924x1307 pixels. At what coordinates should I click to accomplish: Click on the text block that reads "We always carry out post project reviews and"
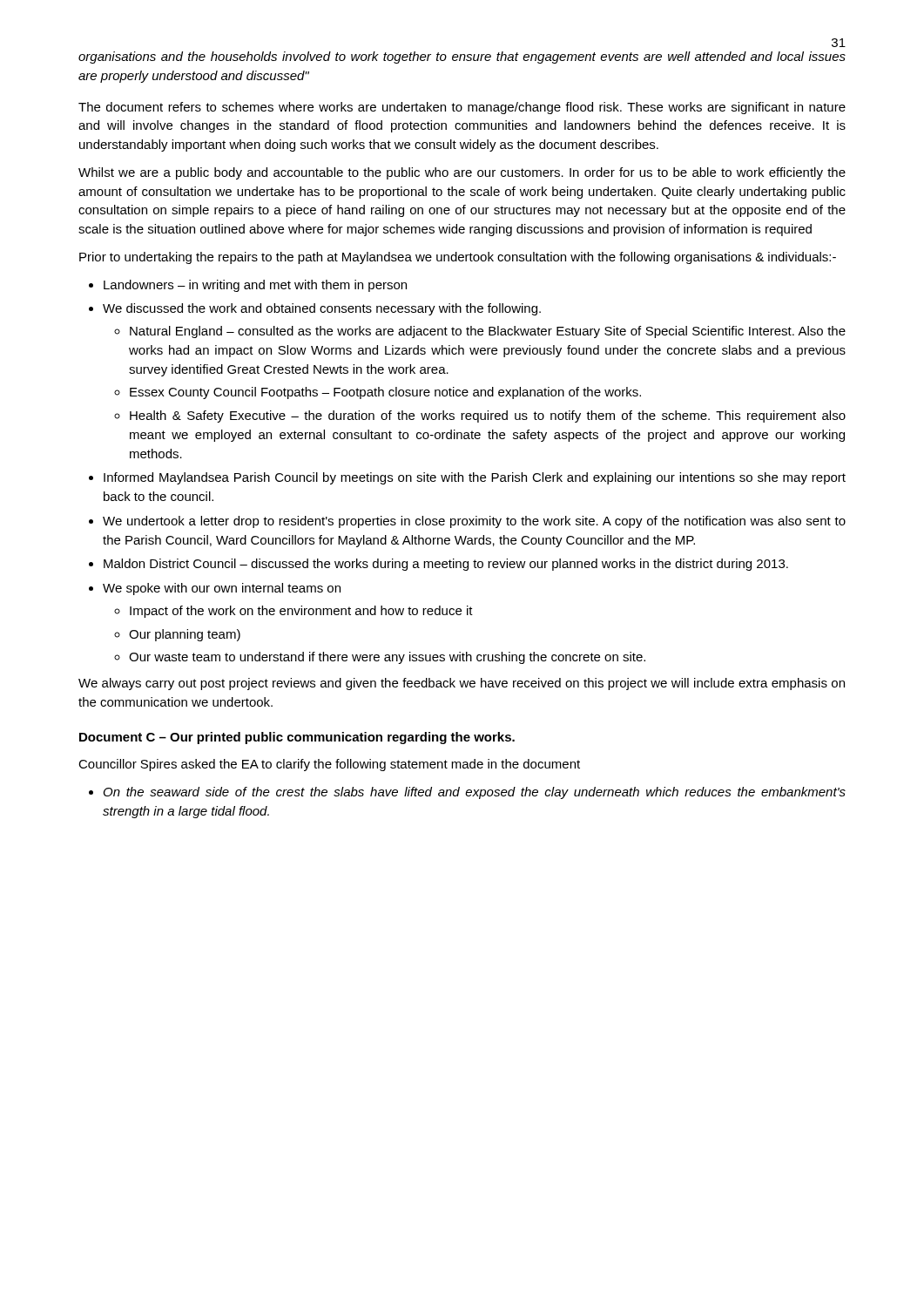pos(462,692)
